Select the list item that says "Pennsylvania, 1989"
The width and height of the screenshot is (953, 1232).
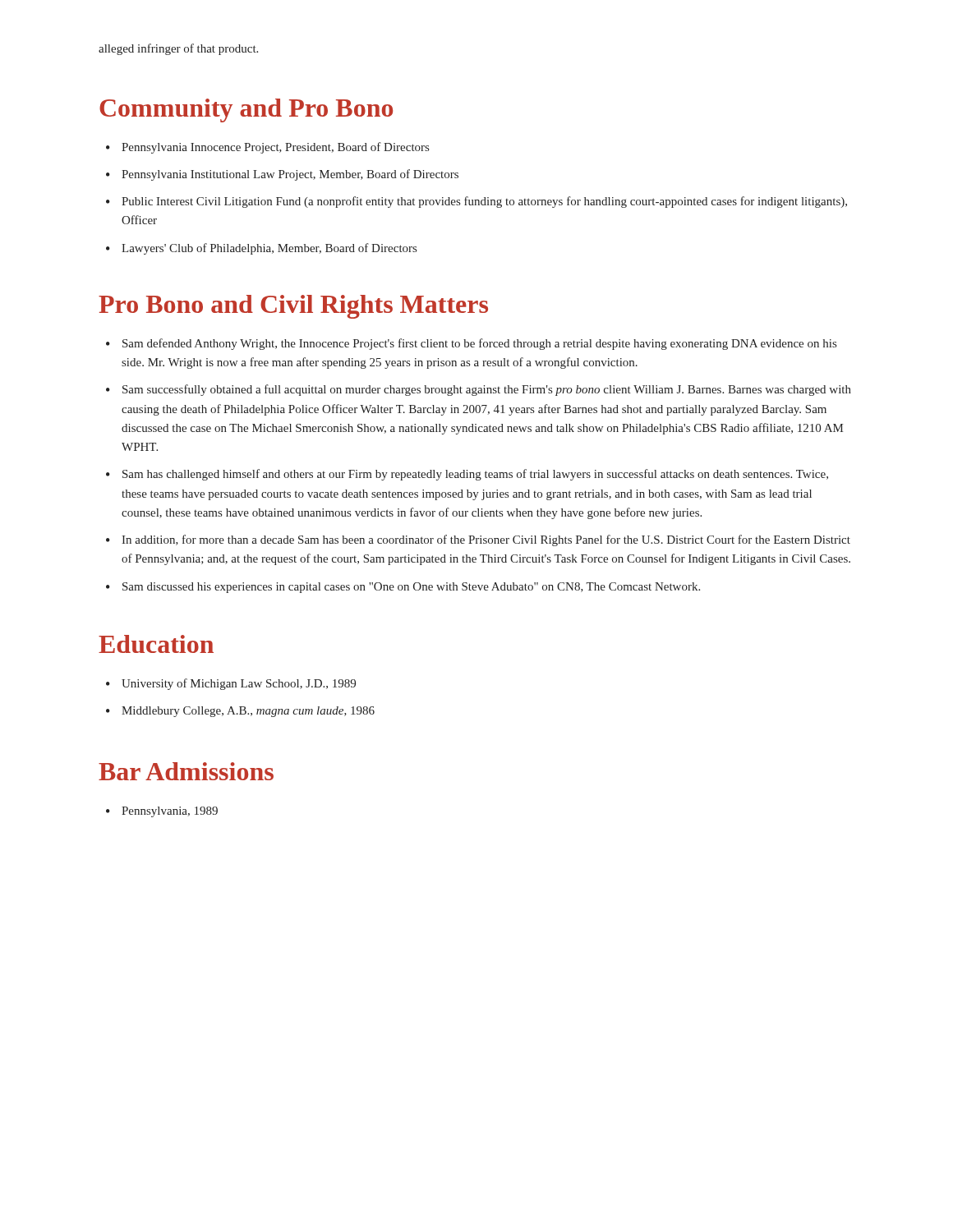(x=170, y=811)
